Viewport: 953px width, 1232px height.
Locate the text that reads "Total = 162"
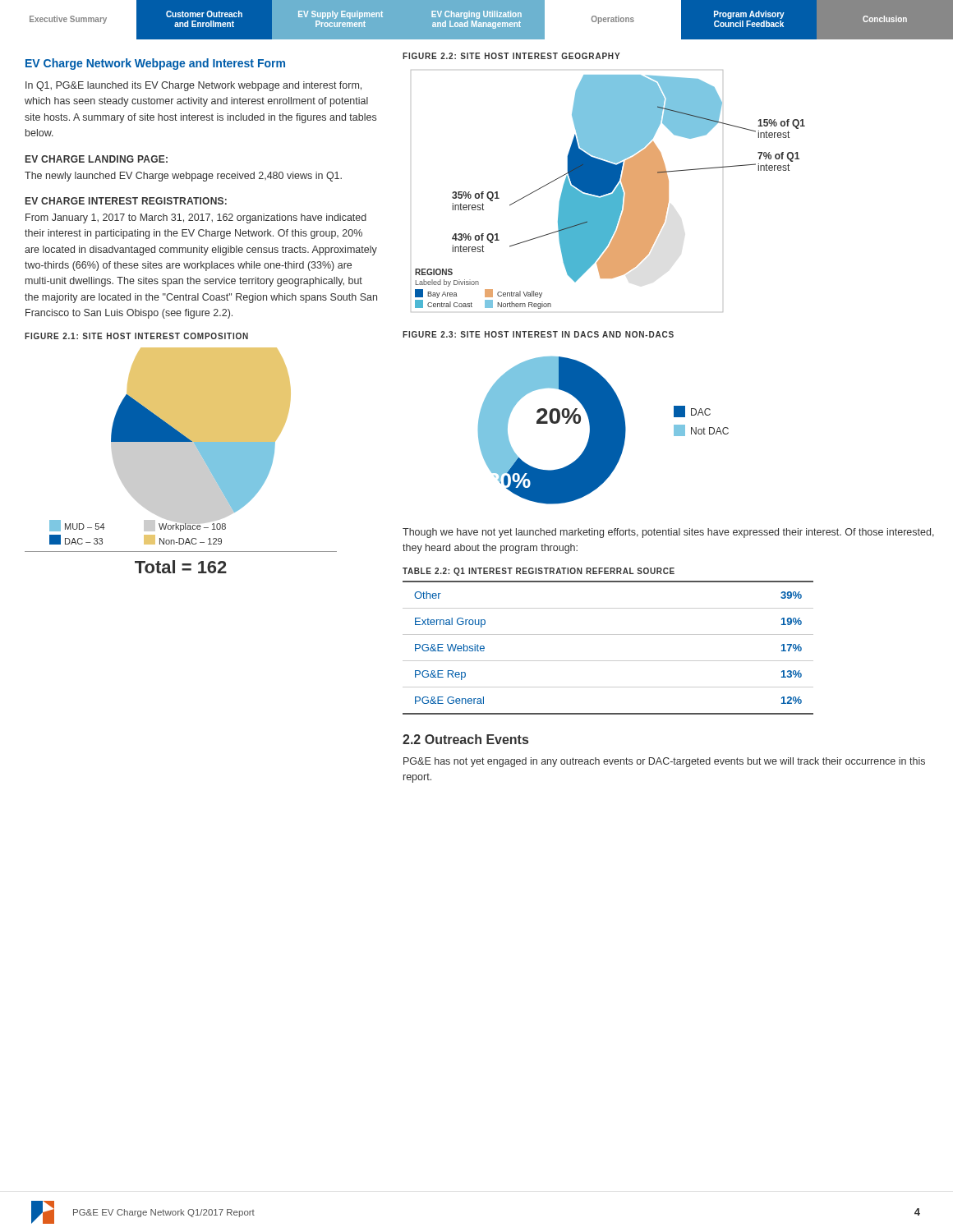point(181,567)
